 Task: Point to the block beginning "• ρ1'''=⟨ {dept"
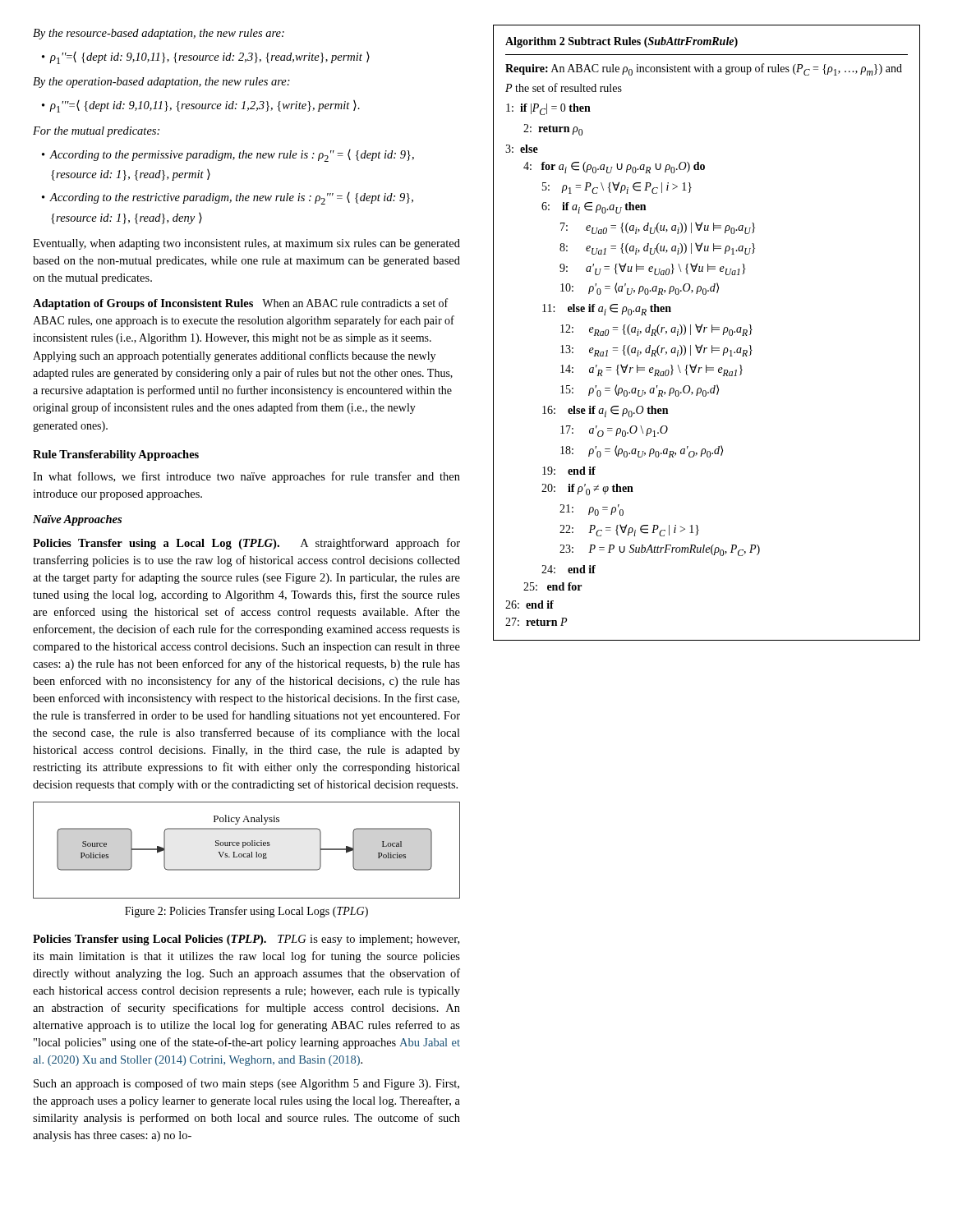pos(201,107)
